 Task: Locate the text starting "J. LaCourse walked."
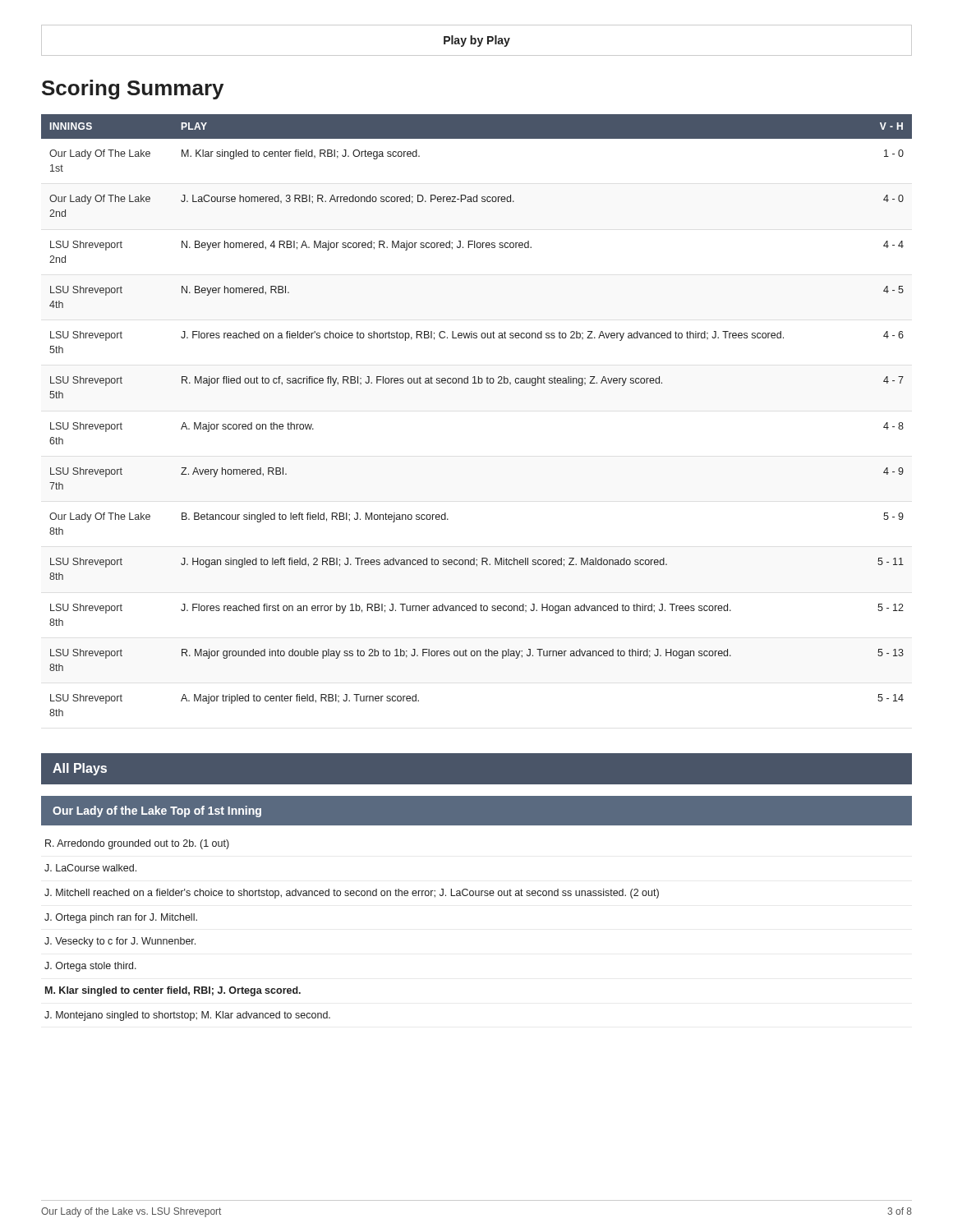pos(91,868)
